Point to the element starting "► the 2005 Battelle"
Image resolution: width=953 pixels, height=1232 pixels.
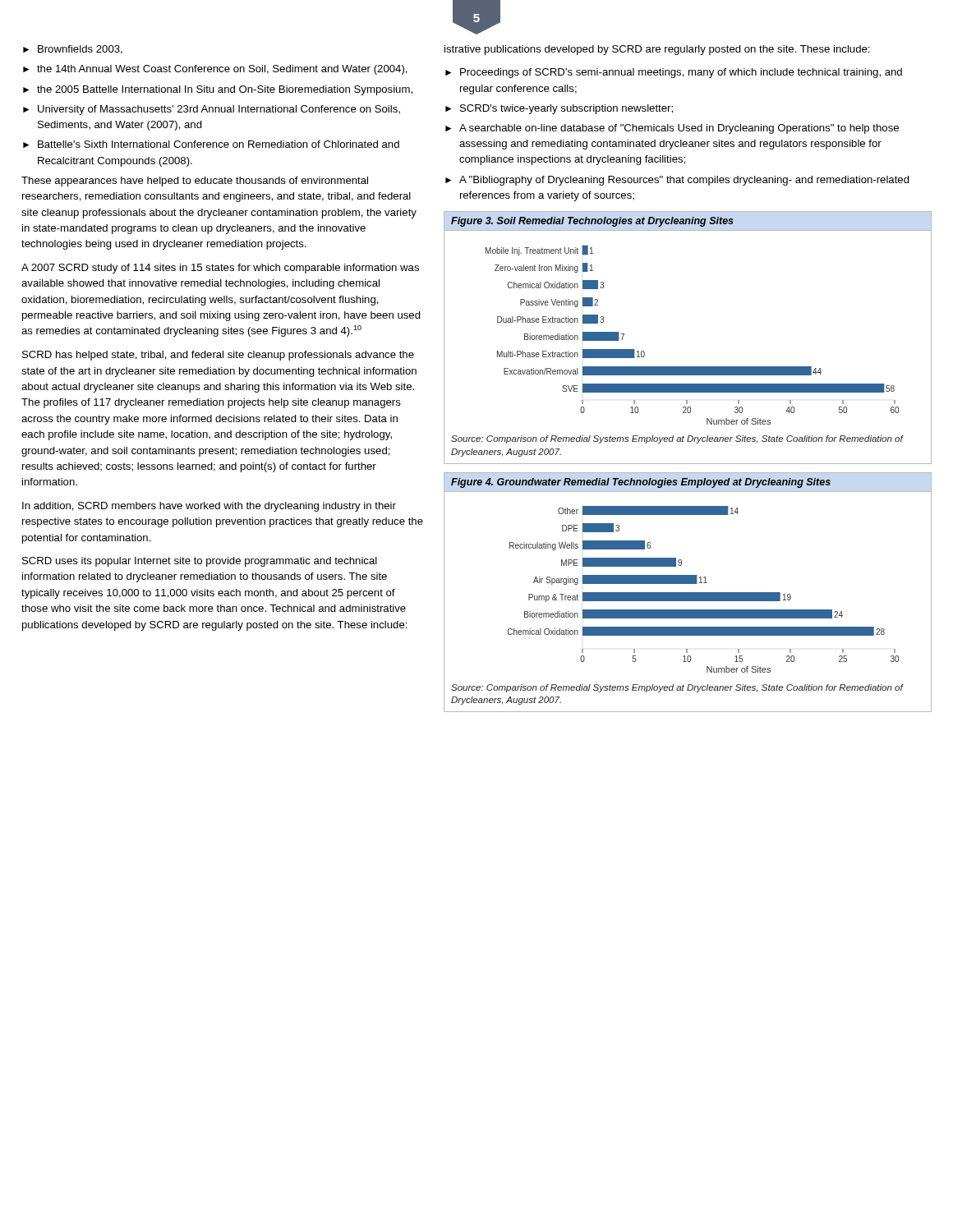[223, 89]
